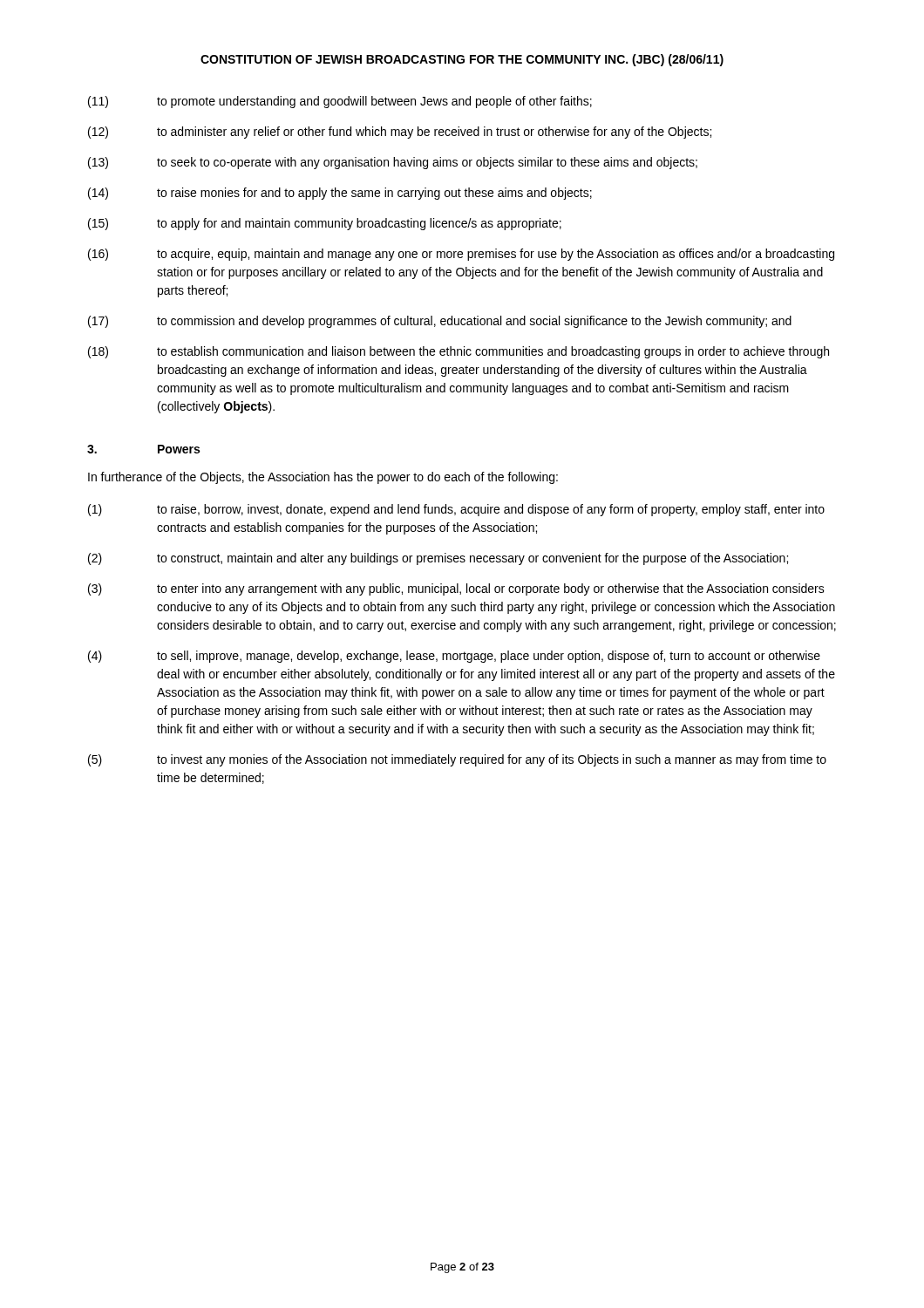Find the block on this page that starts "(3) to enter into any arrangement"
This screenshot has height=1308, width=924.
[462, 607]
